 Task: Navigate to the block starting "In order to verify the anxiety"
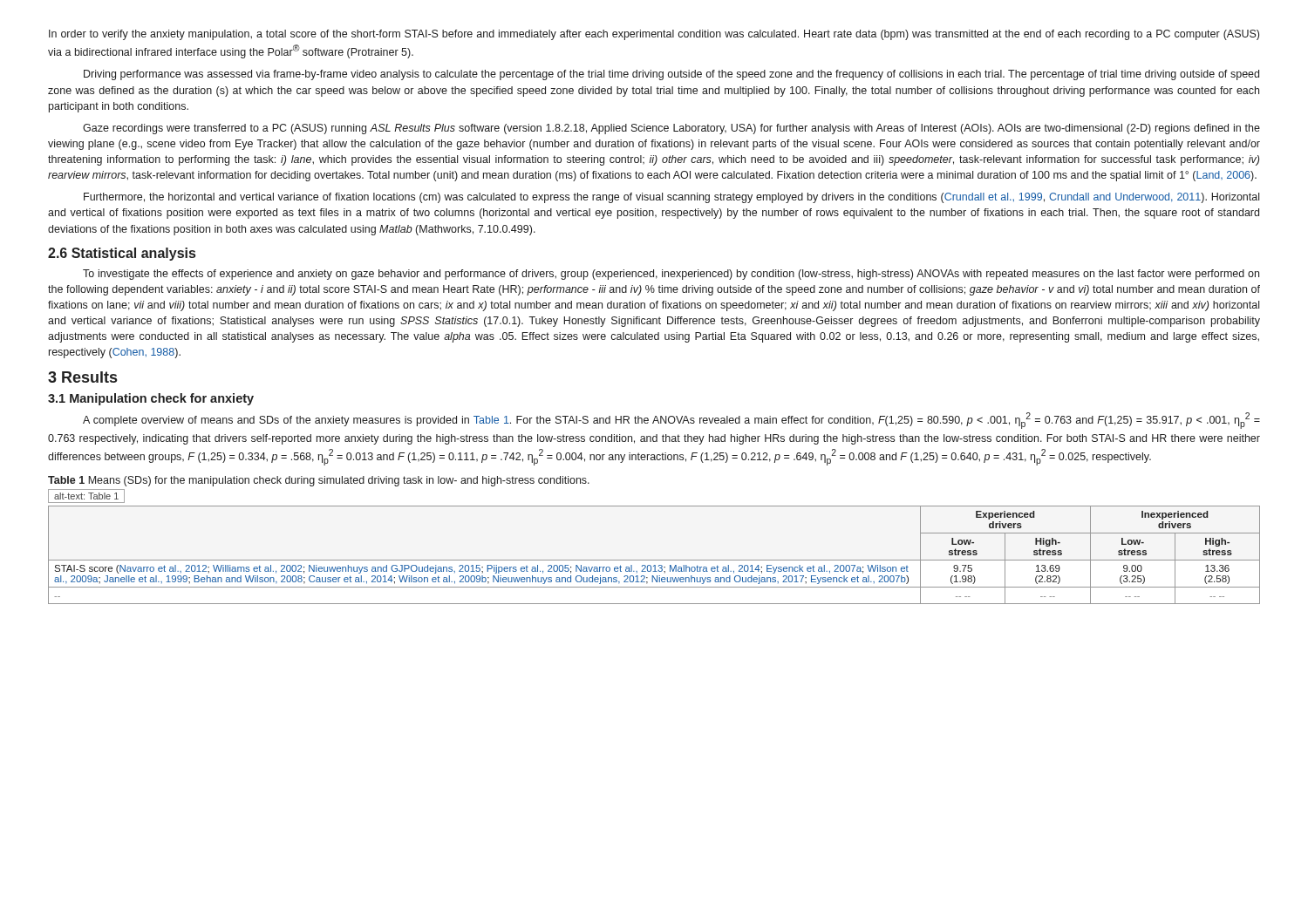click(x=654, y=43)
